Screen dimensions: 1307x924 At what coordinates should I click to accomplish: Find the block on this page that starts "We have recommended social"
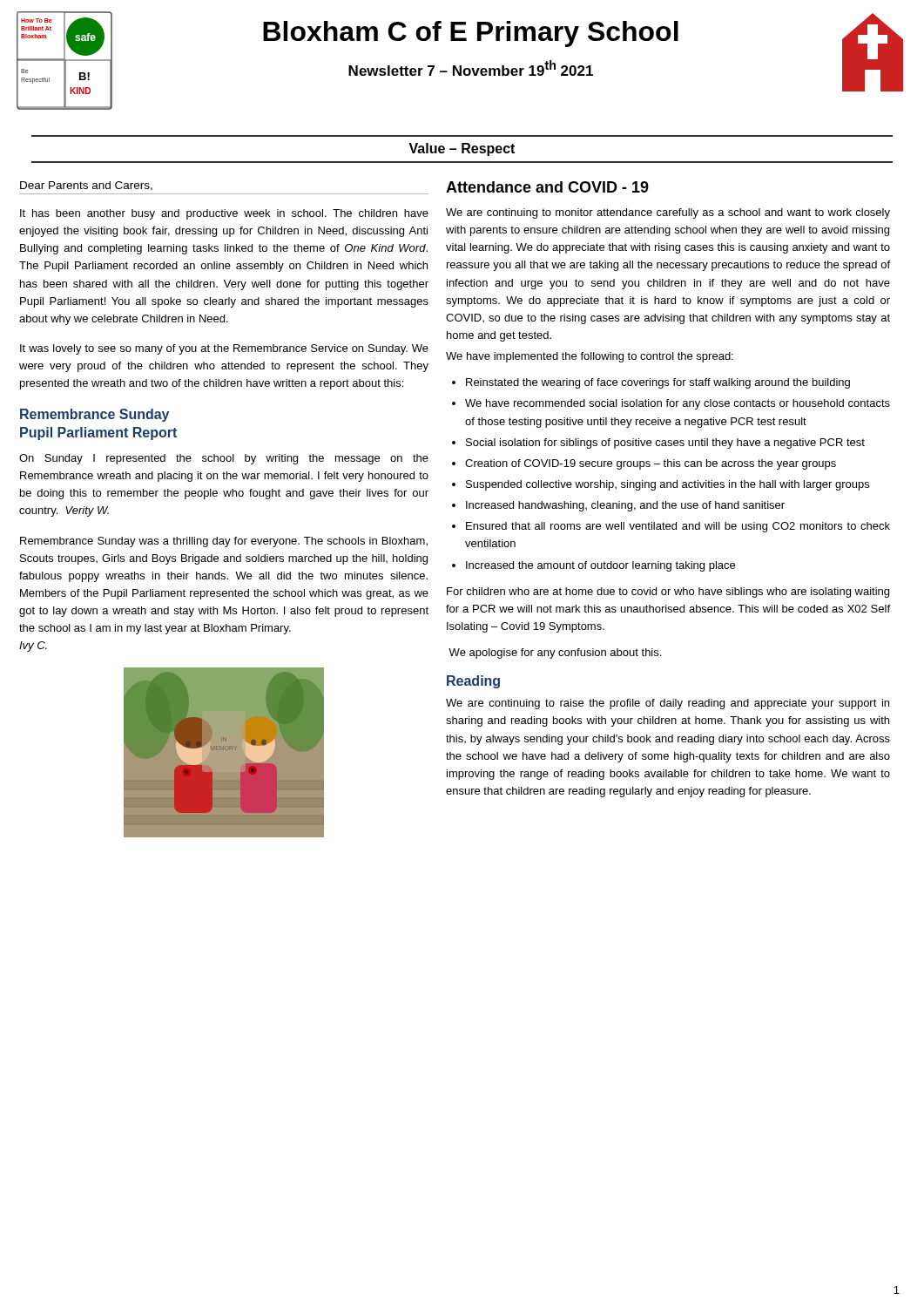coord(678,412)
